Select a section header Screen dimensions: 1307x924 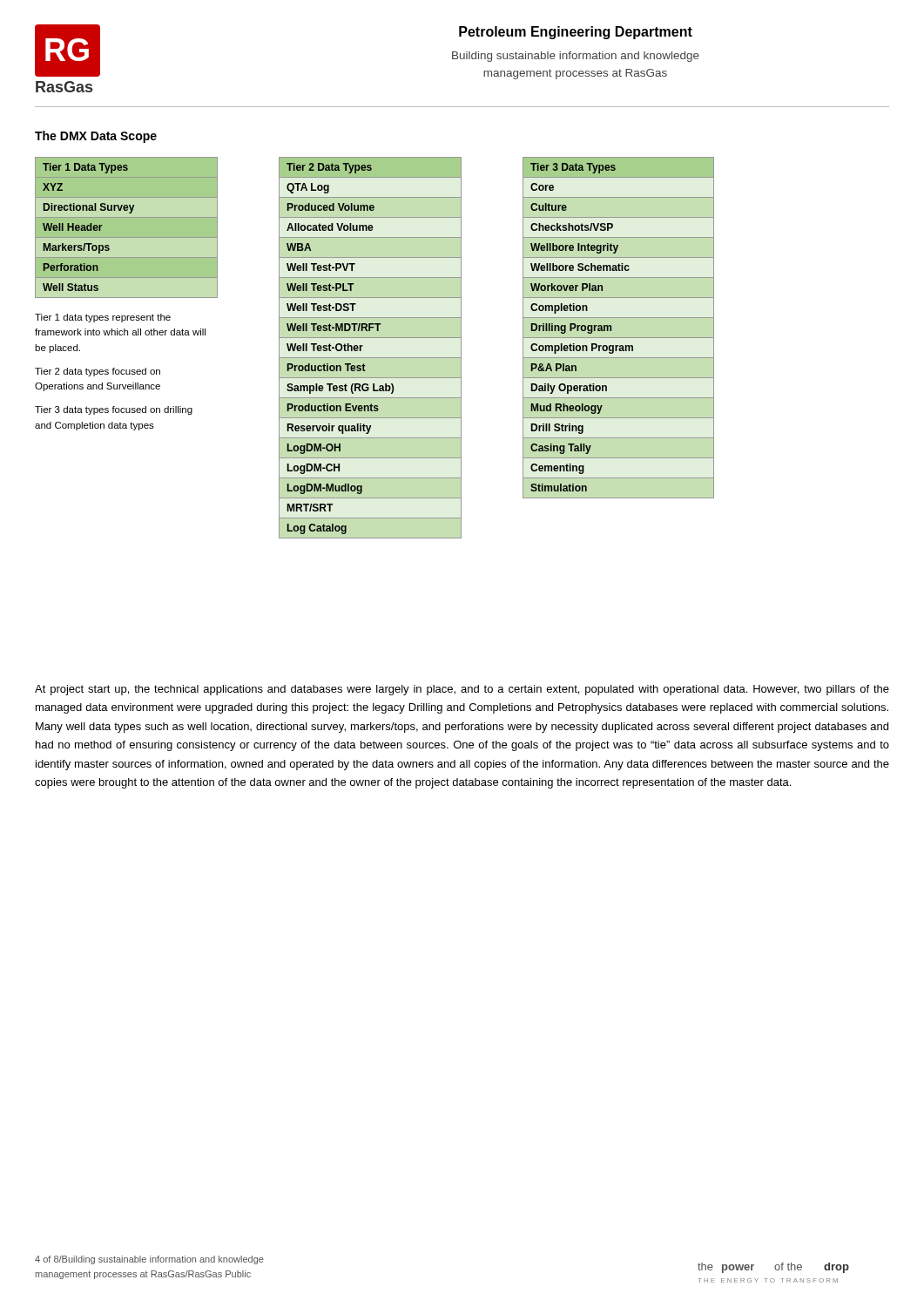[96, 136]
